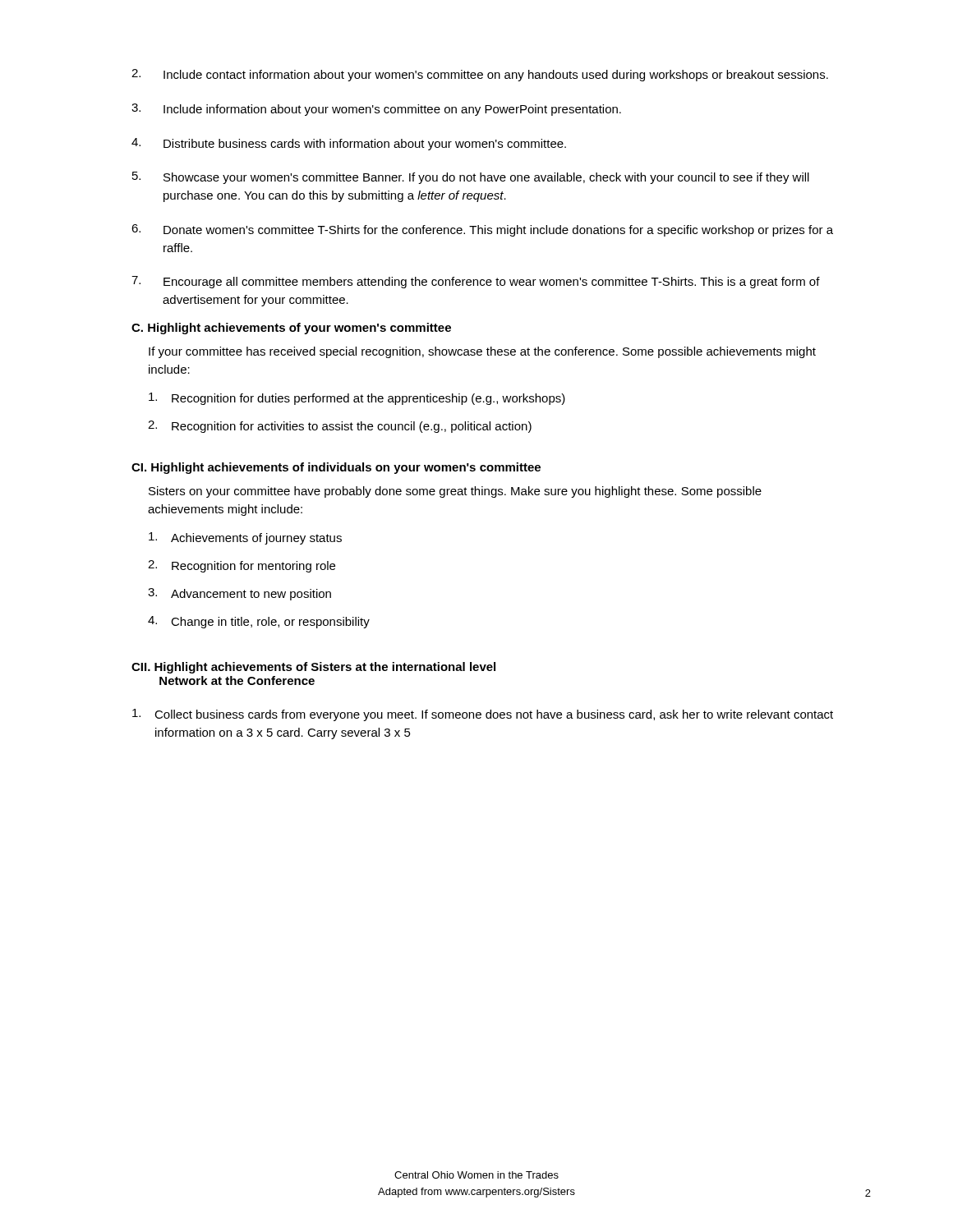Viewport: 953px width, 1232px height.
Task: Where is the passage that starts "7. Encourage all committee members attending"?
Action: (485, 291)
